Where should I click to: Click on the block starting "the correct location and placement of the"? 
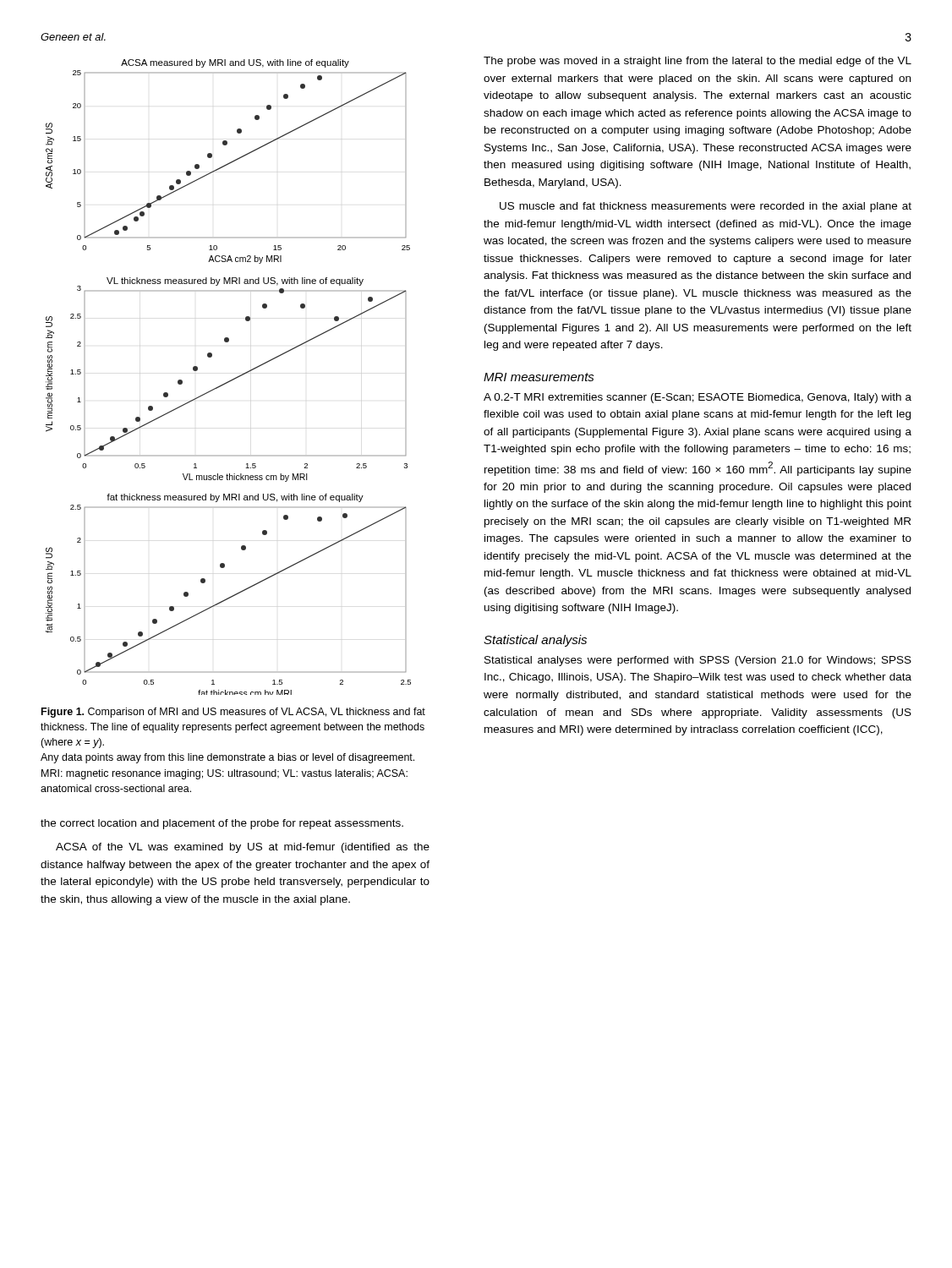click(x=235, y=861)
